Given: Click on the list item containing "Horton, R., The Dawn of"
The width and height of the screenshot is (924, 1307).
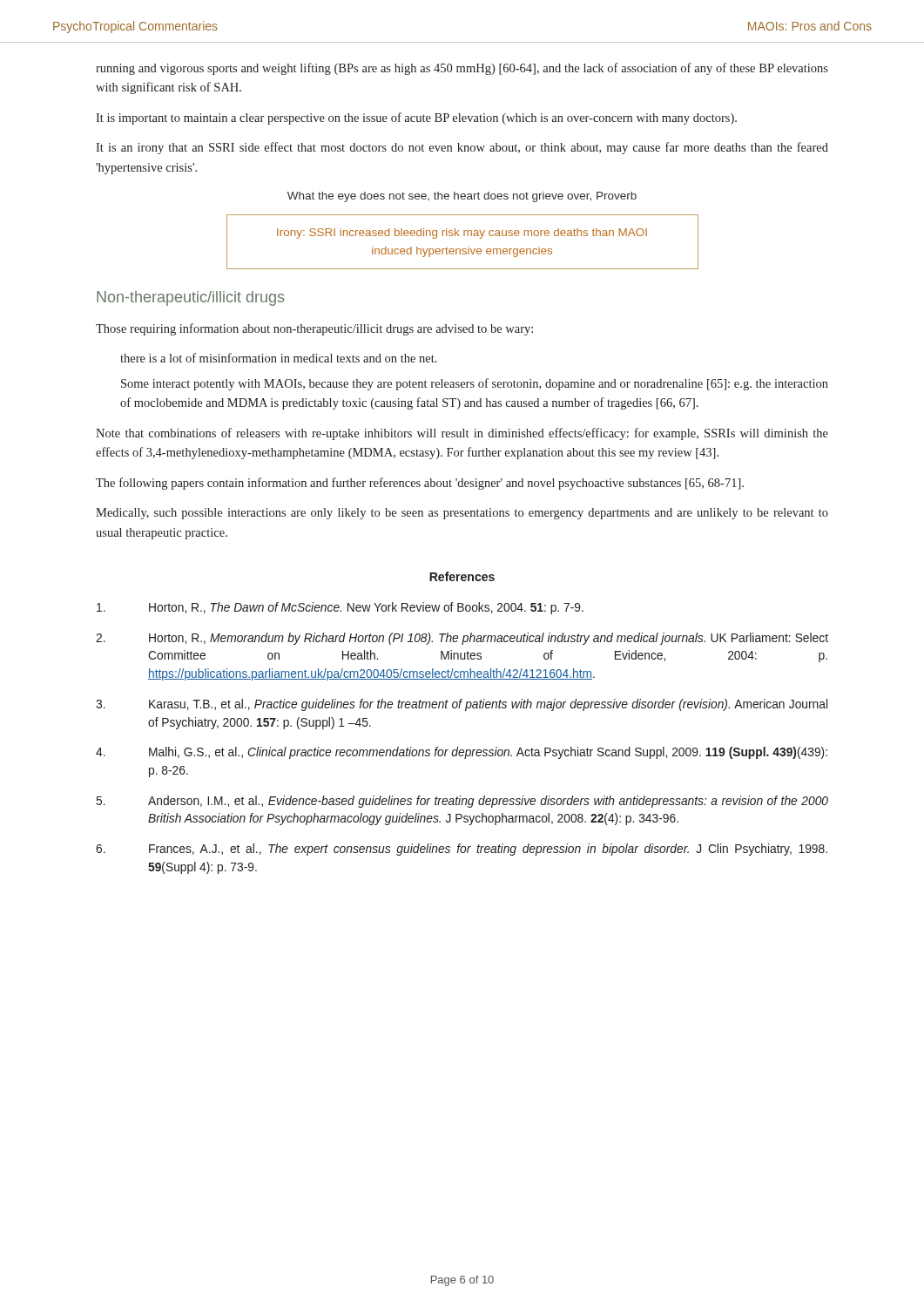Looking at the screenshot, I should (462, 609).
